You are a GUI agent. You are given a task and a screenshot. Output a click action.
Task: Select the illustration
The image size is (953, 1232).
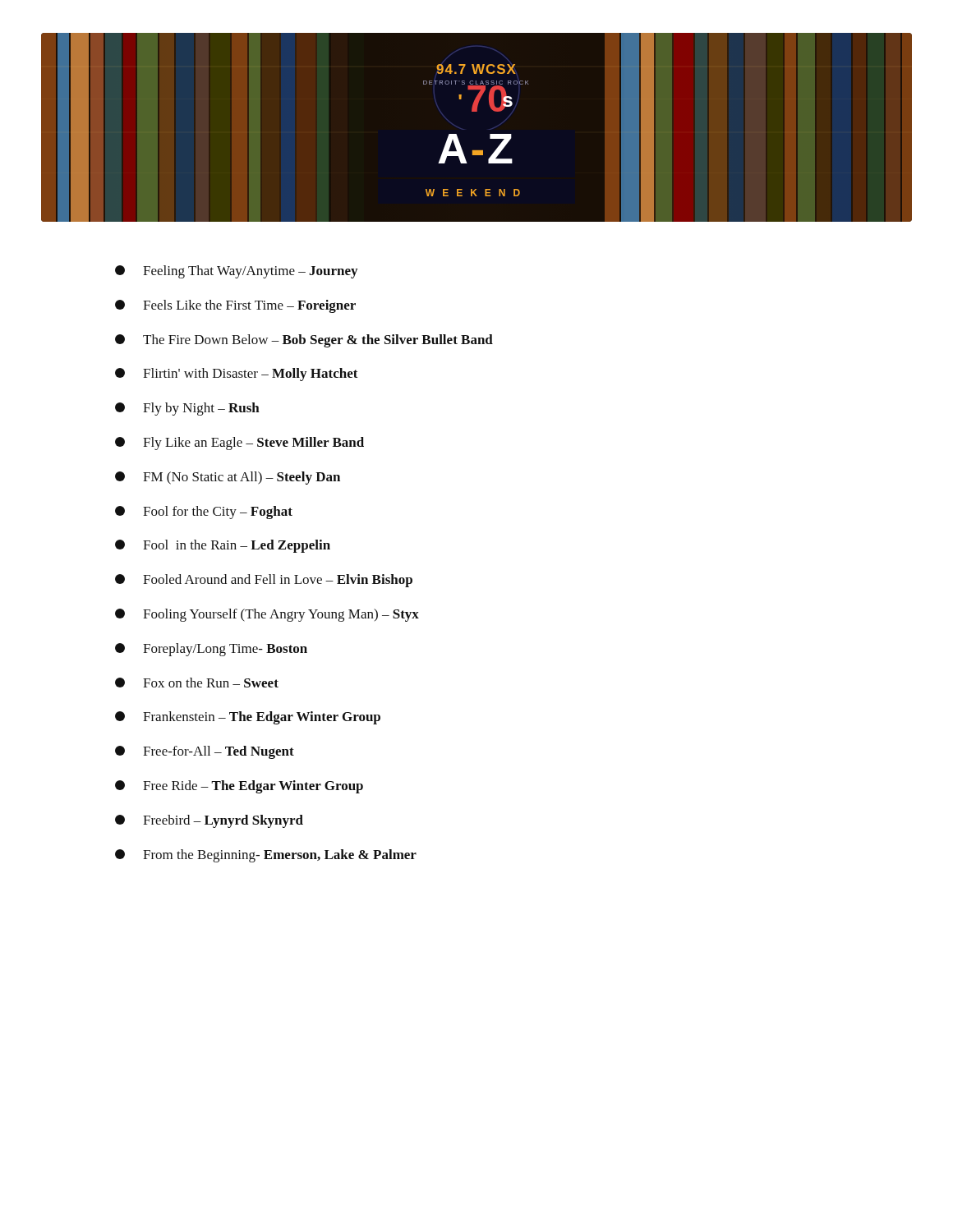click(x=476, y=127)
